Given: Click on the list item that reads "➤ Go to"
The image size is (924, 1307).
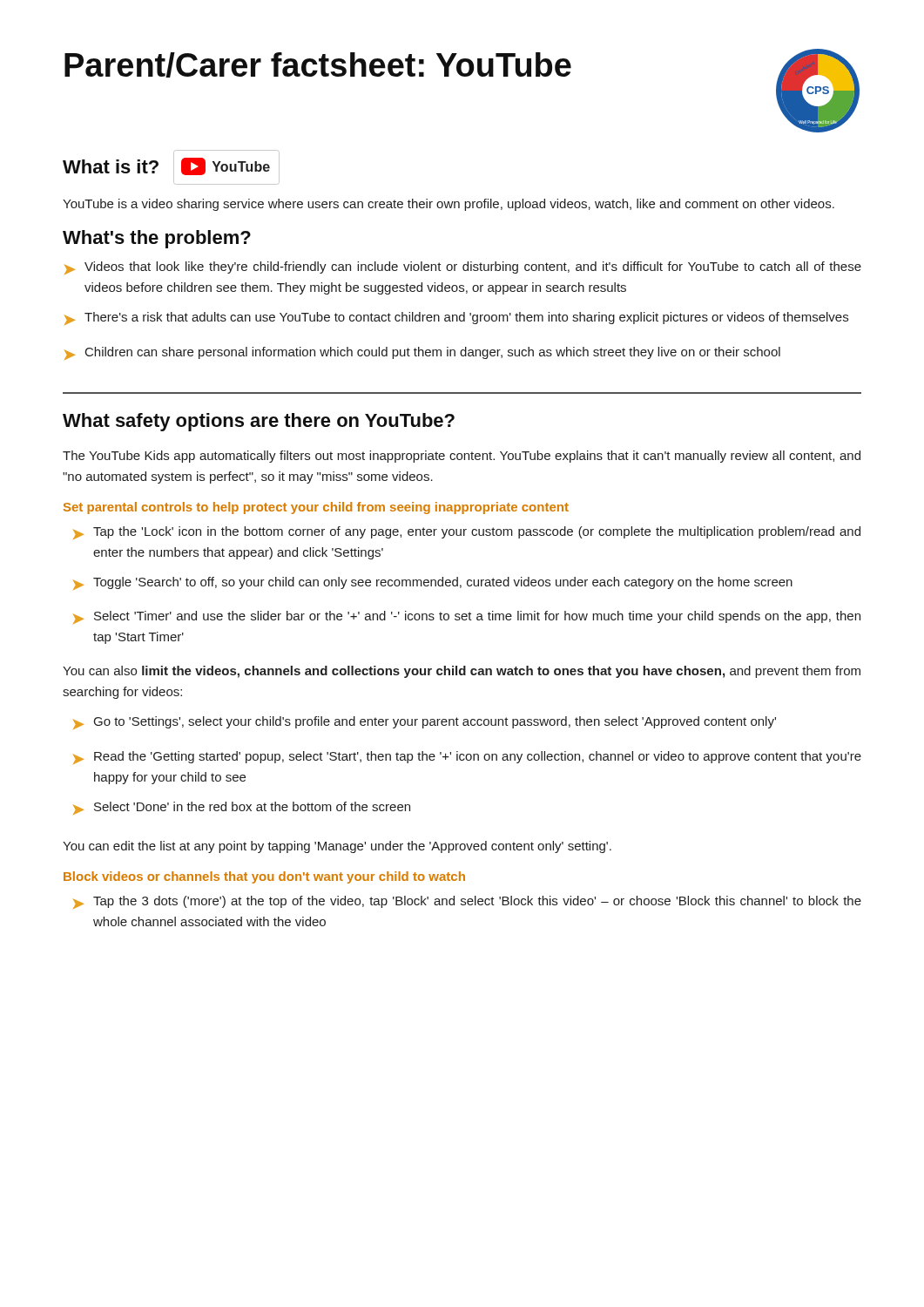Looking at the screenshot, I should click(462, 724).
